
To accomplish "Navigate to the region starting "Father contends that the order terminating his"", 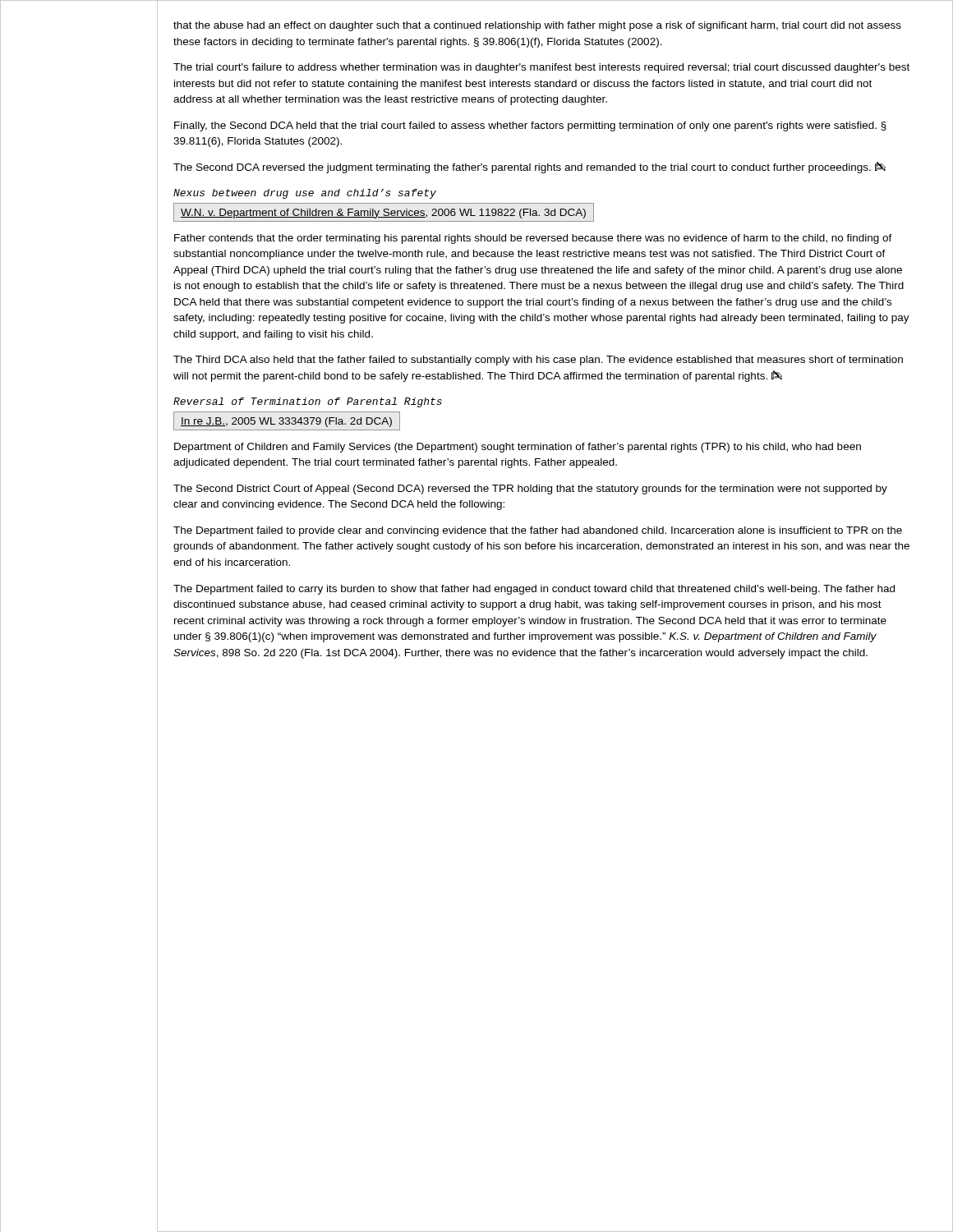I will (x=541, y=286).
